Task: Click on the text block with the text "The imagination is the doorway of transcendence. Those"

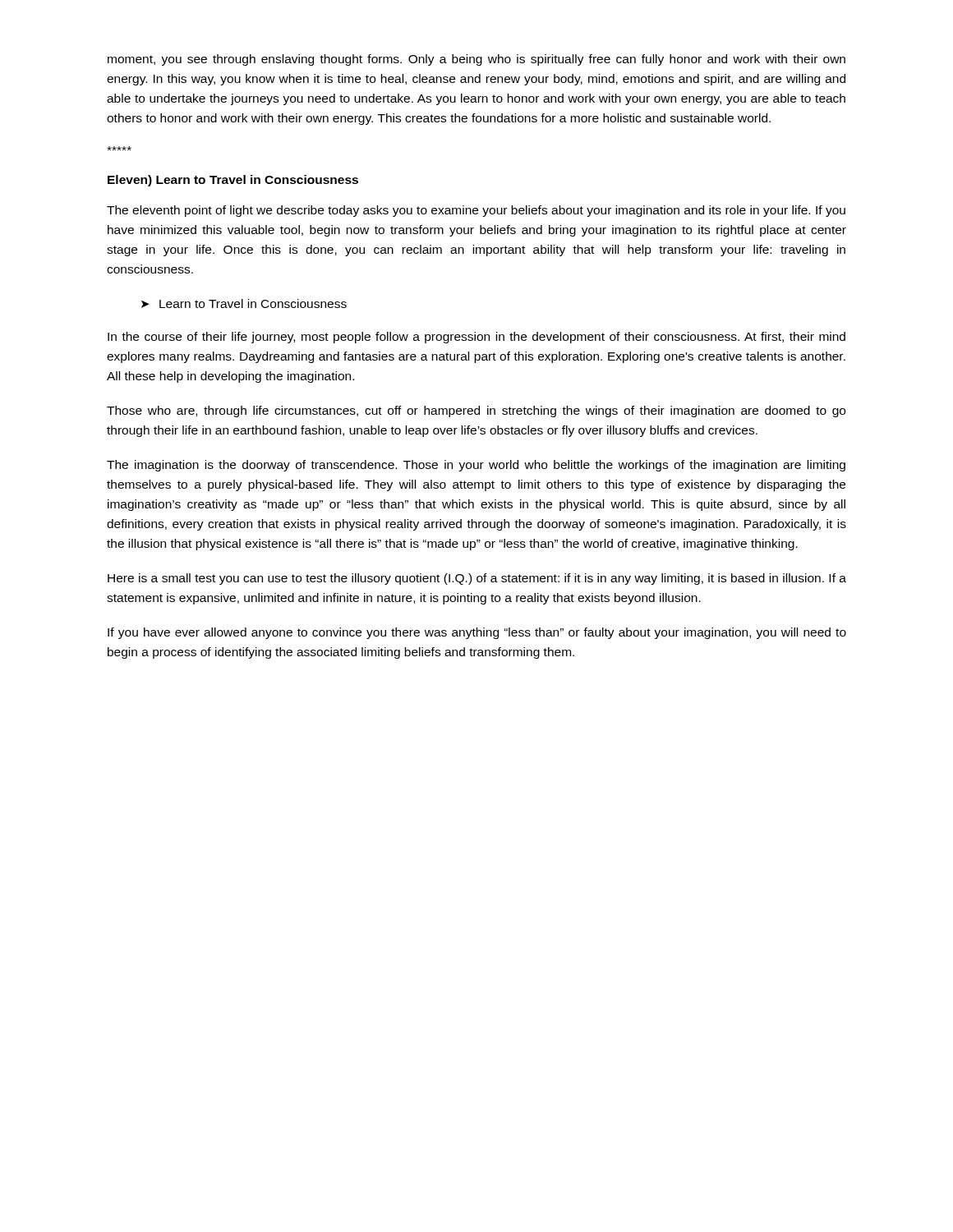Action: [476, 504]
